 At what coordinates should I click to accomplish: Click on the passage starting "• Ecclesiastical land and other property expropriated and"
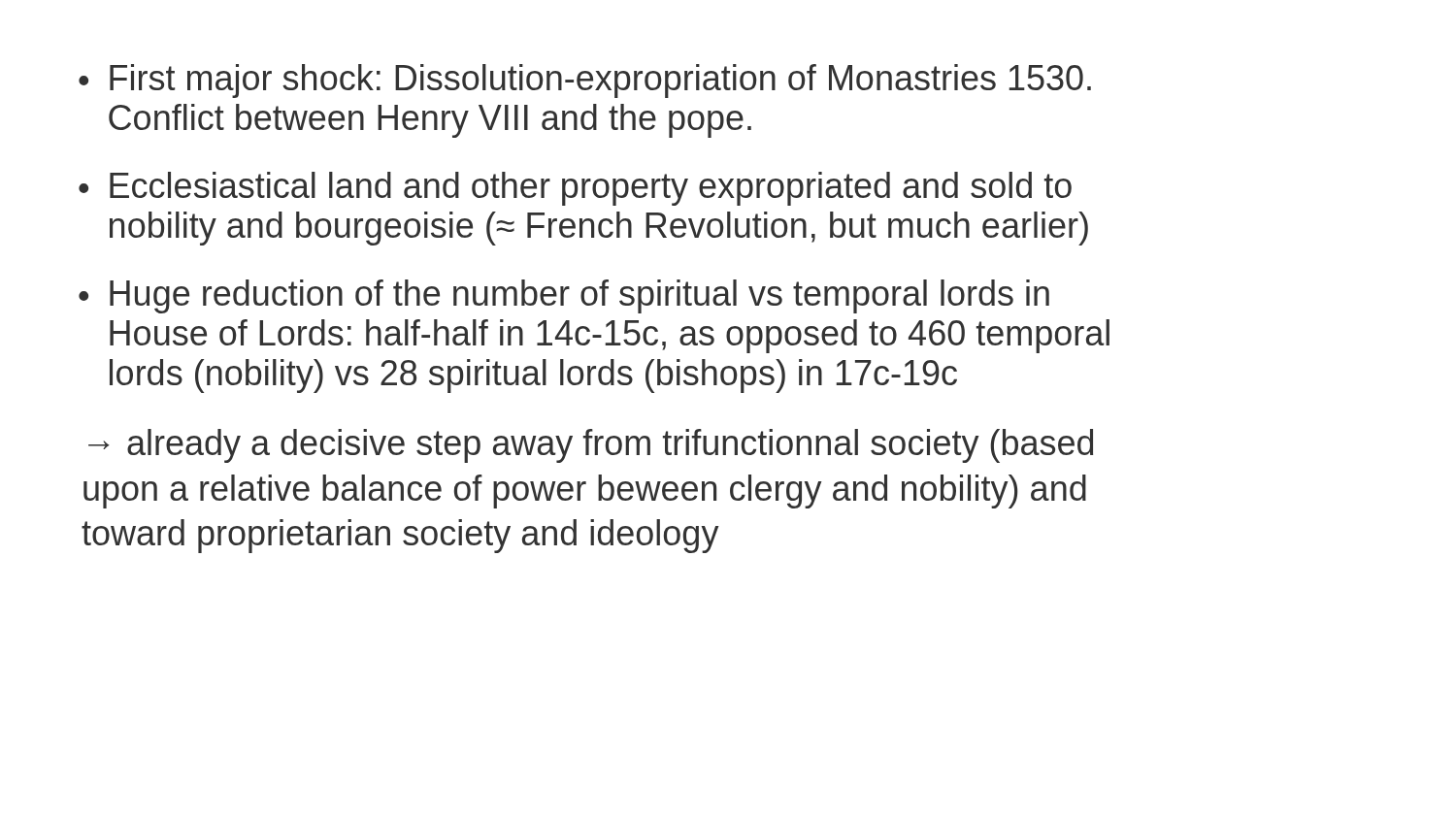click(x=584, y=206)
